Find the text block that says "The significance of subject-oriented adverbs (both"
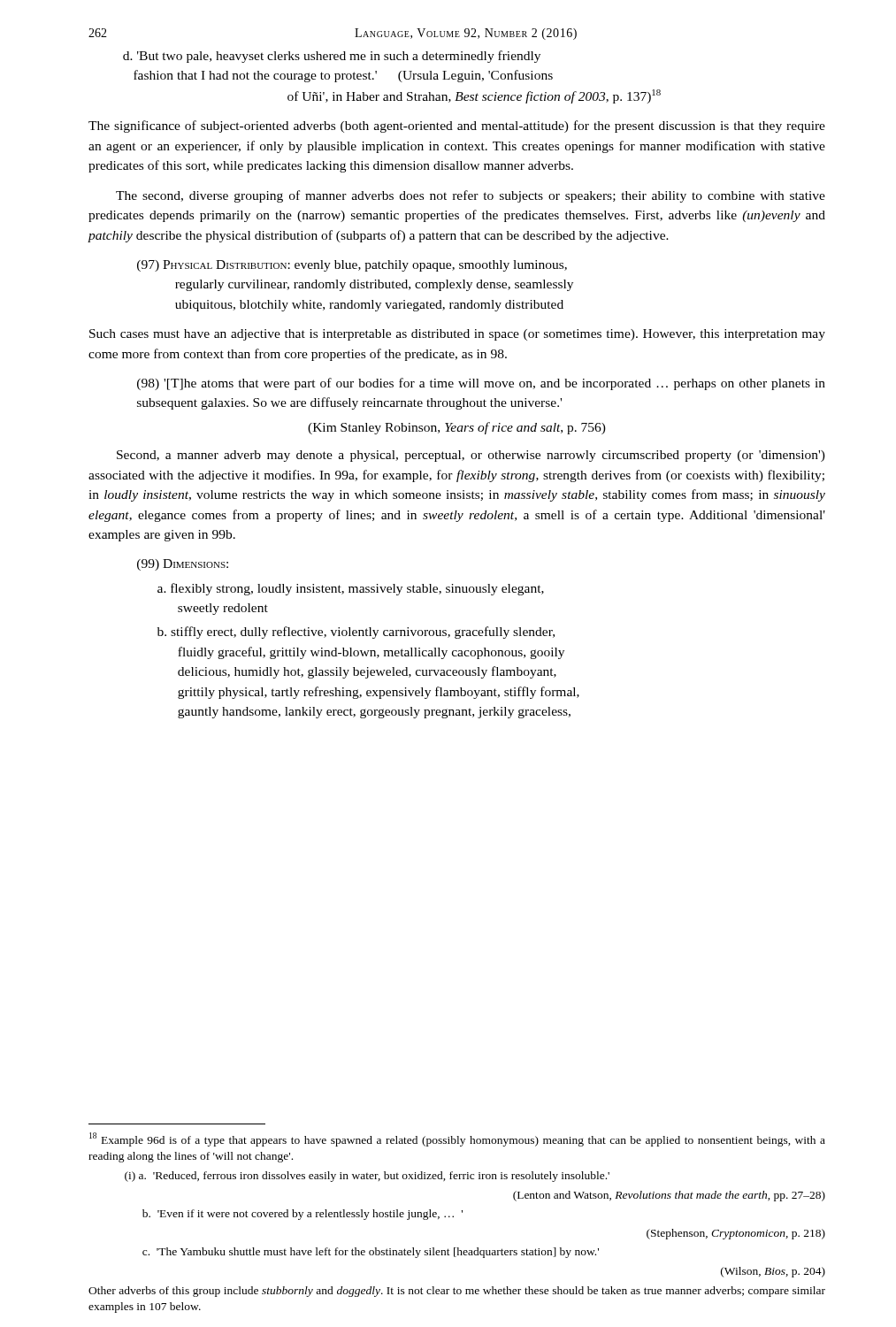 tap(457, 146)
